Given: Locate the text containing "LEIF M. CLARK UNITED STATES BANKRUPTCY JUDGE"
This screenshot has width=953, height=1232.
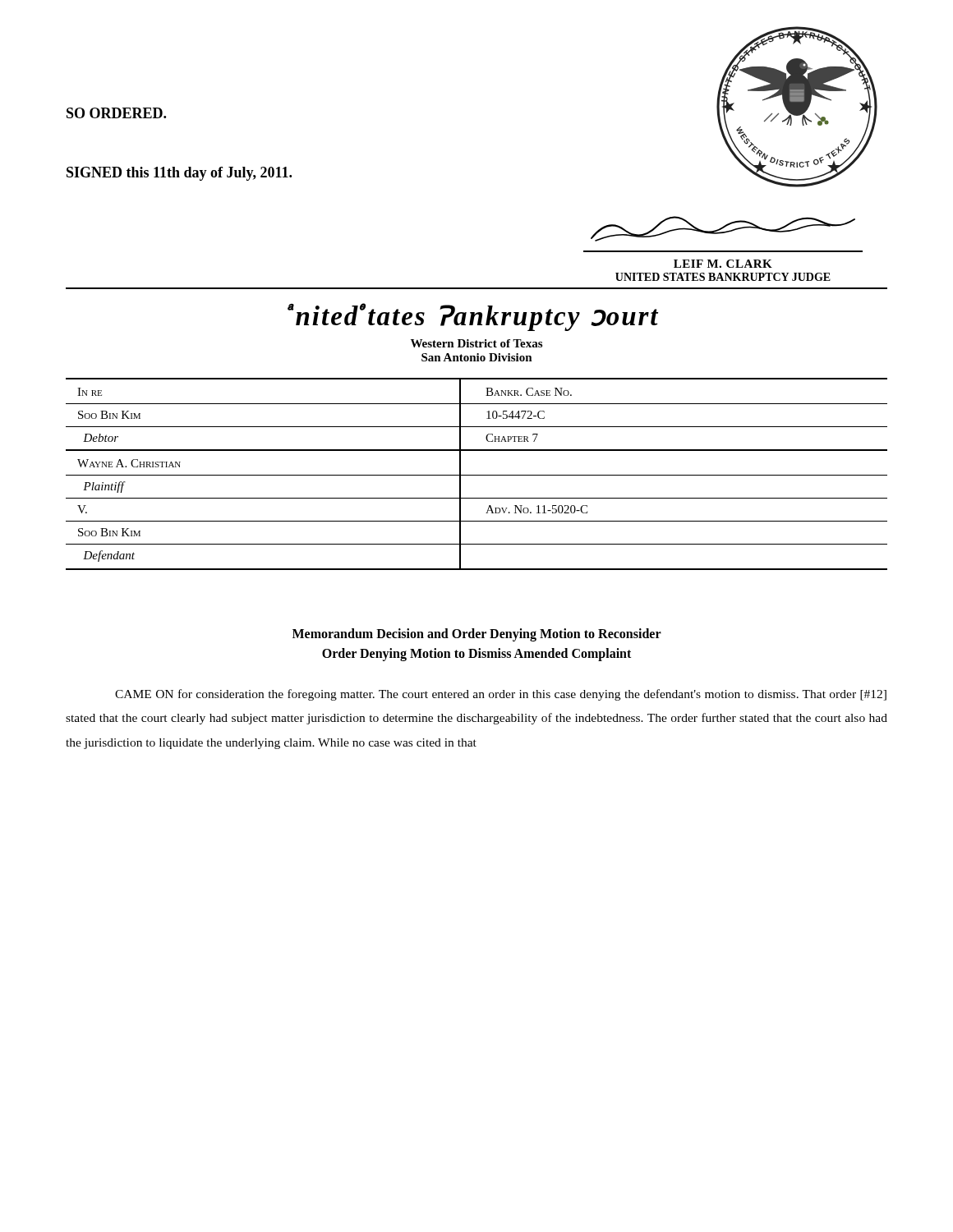Looking at the screenshot, I should [723, 243].
